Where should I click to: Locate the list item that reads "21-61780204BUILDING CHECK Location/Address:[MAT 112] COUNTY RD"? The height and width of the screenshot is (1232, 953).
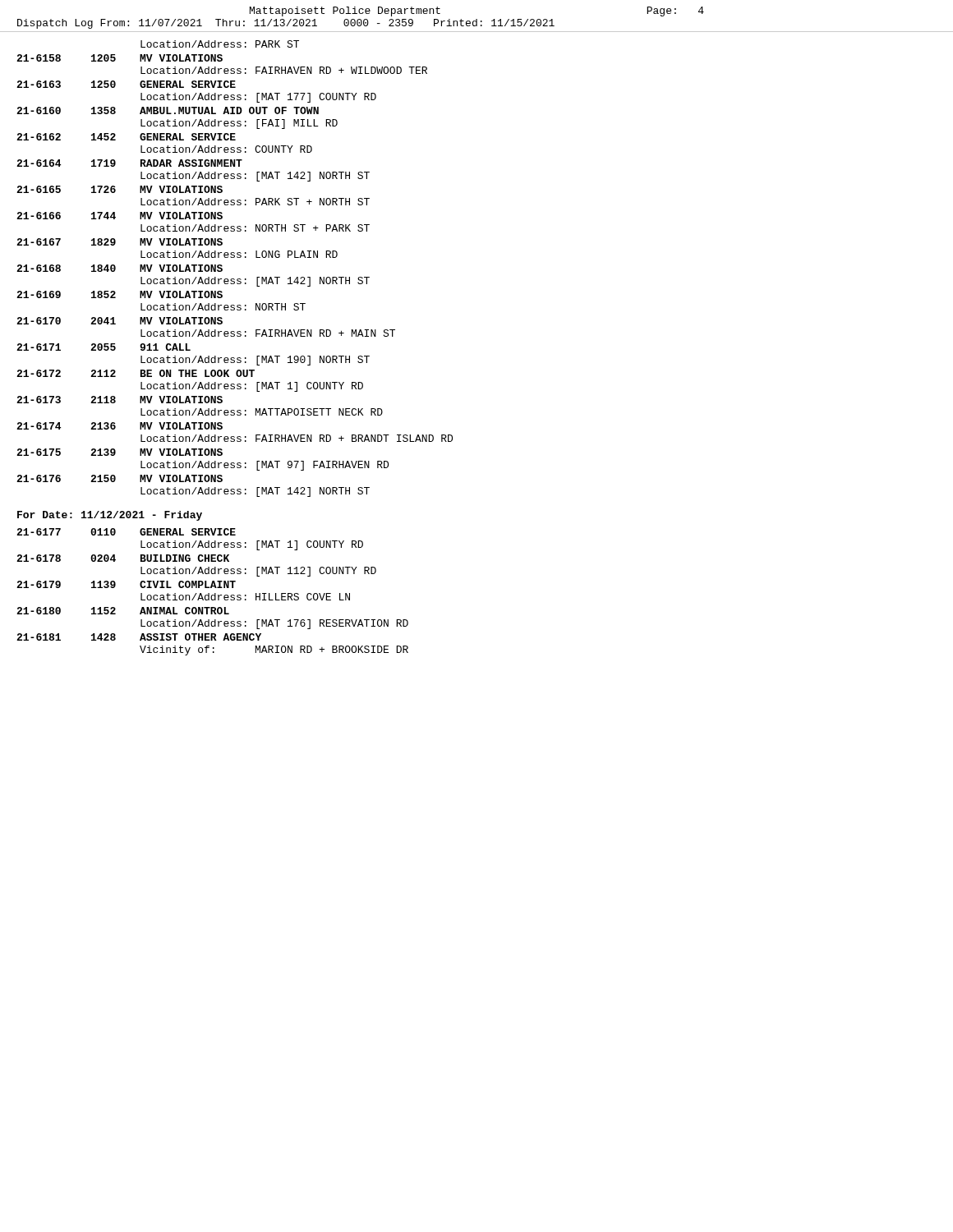[196, 565]
